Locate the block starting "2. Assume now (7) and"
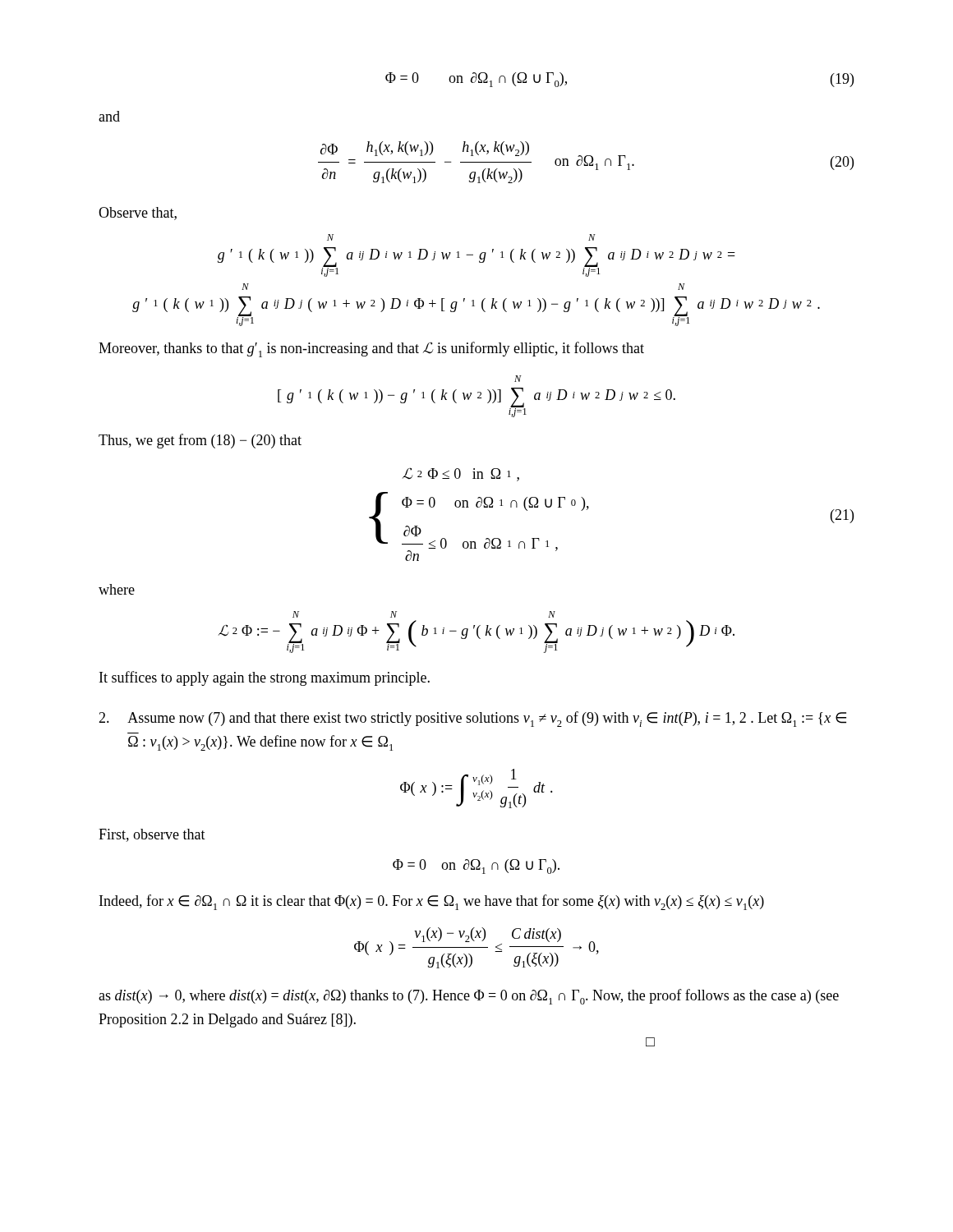This screenshot has width=953, height=1232. click(x=476, y=731)
